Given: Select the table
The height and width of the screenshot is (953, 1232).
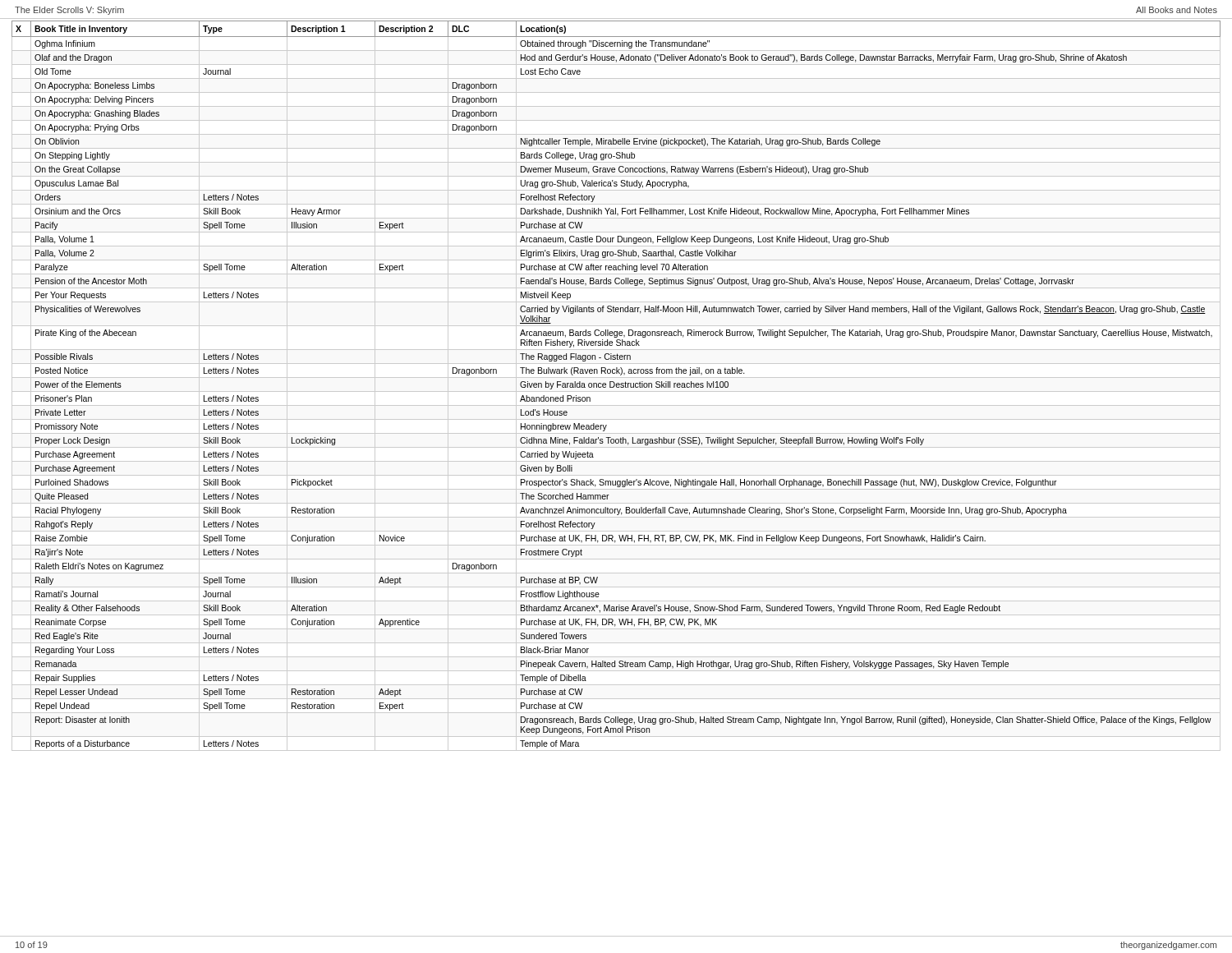Looking at the screenshot, I should pyautogui.click(x=616, y=385).
